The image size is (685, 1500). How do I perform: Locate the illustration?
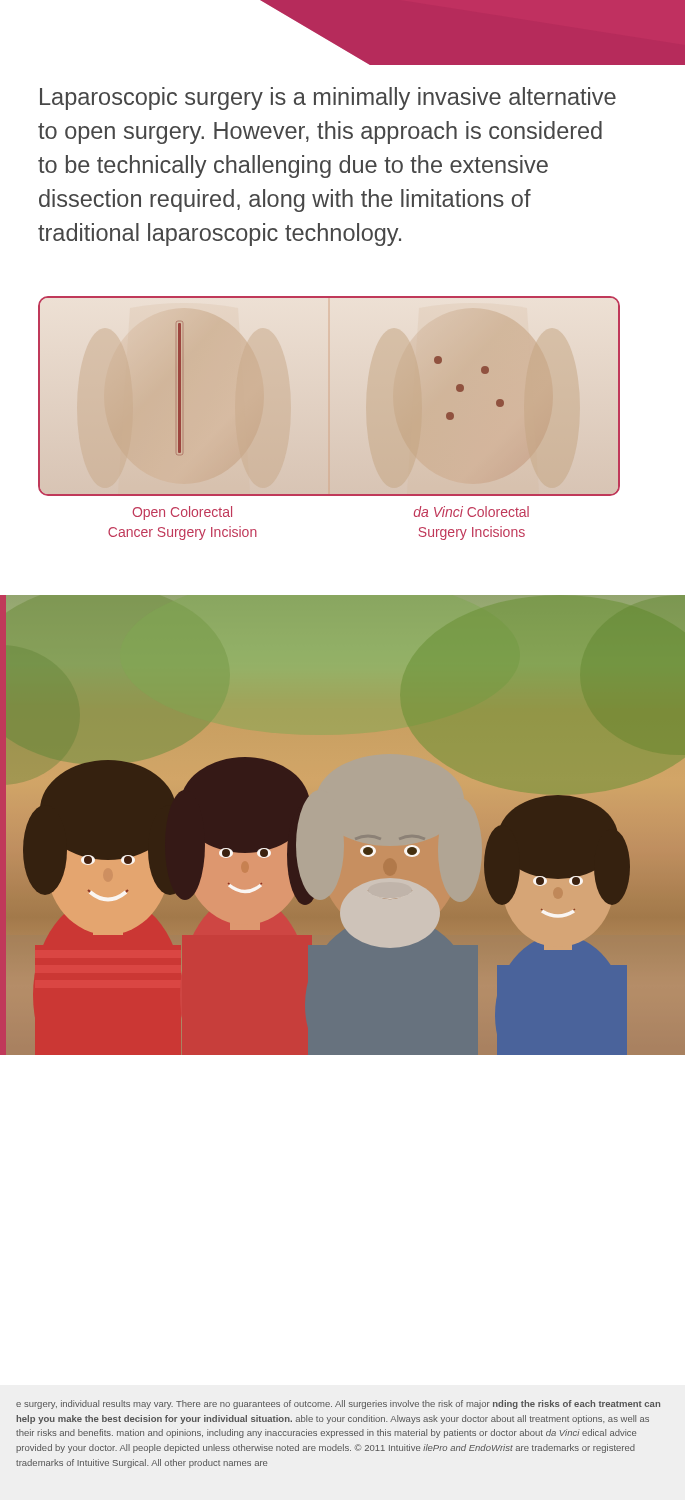[329, 396]
